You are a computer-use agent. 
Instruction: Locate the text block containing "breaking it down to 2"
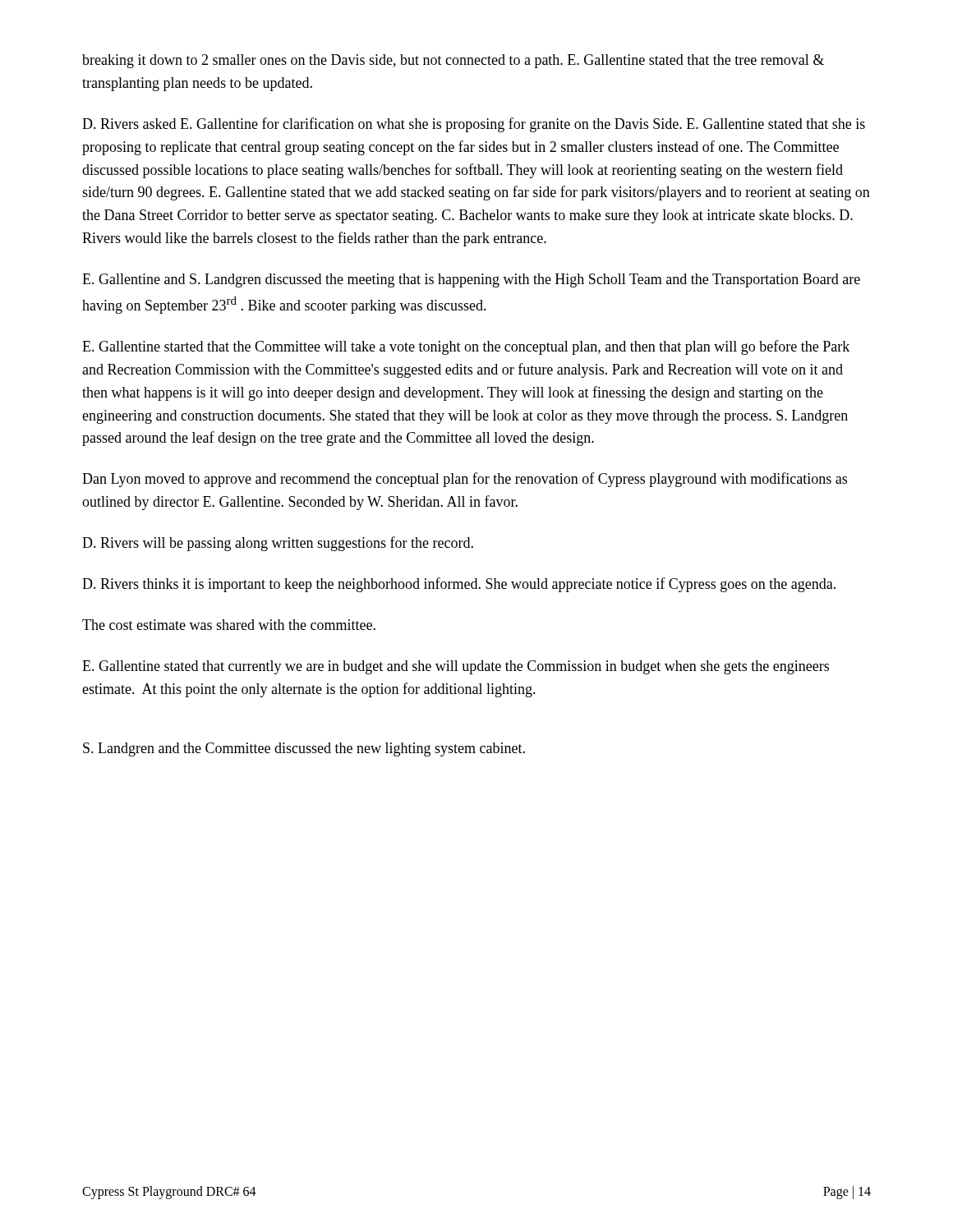(x=453, y=71)
